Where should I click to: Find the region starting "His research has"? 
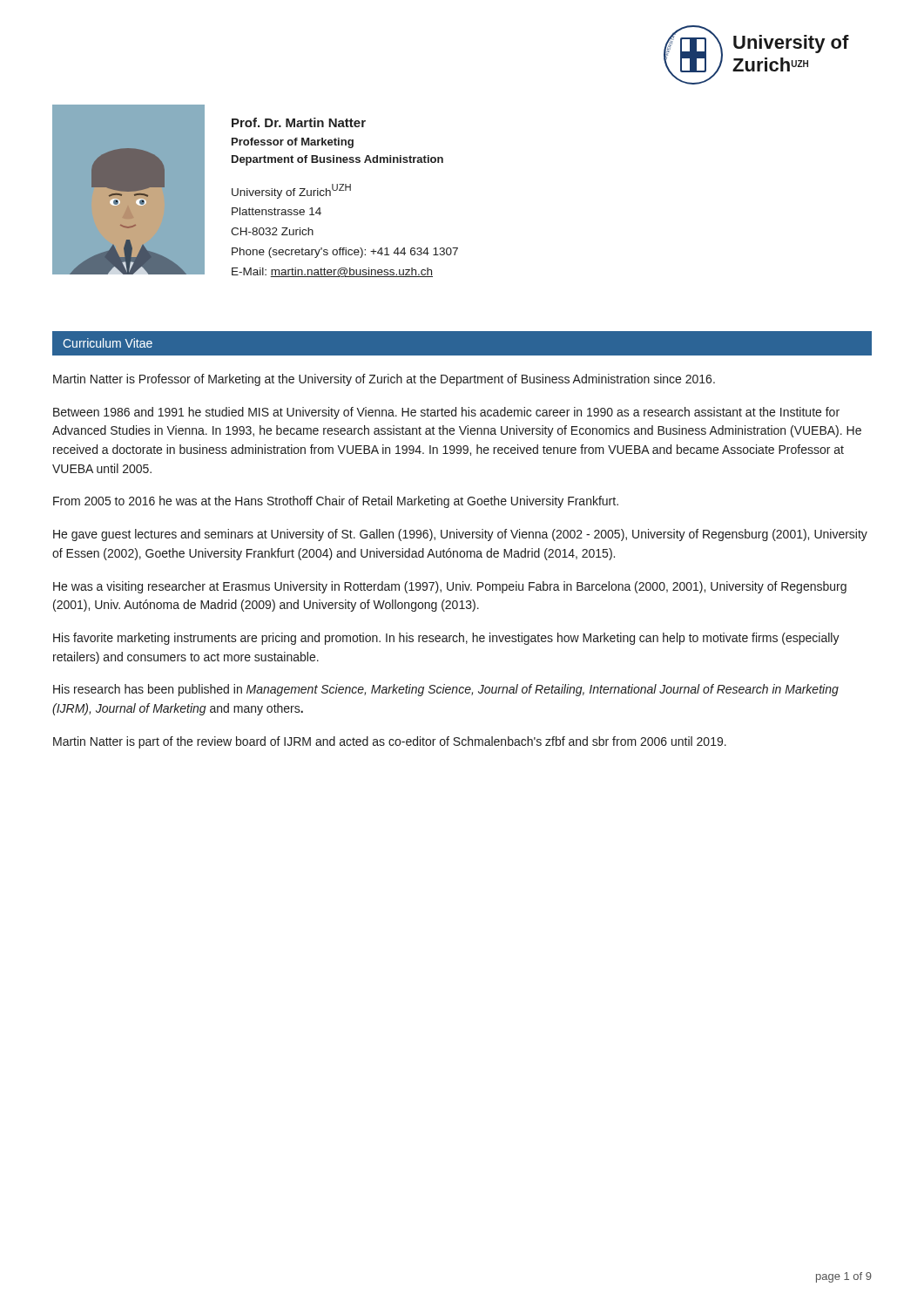click(x=445, y=699)
